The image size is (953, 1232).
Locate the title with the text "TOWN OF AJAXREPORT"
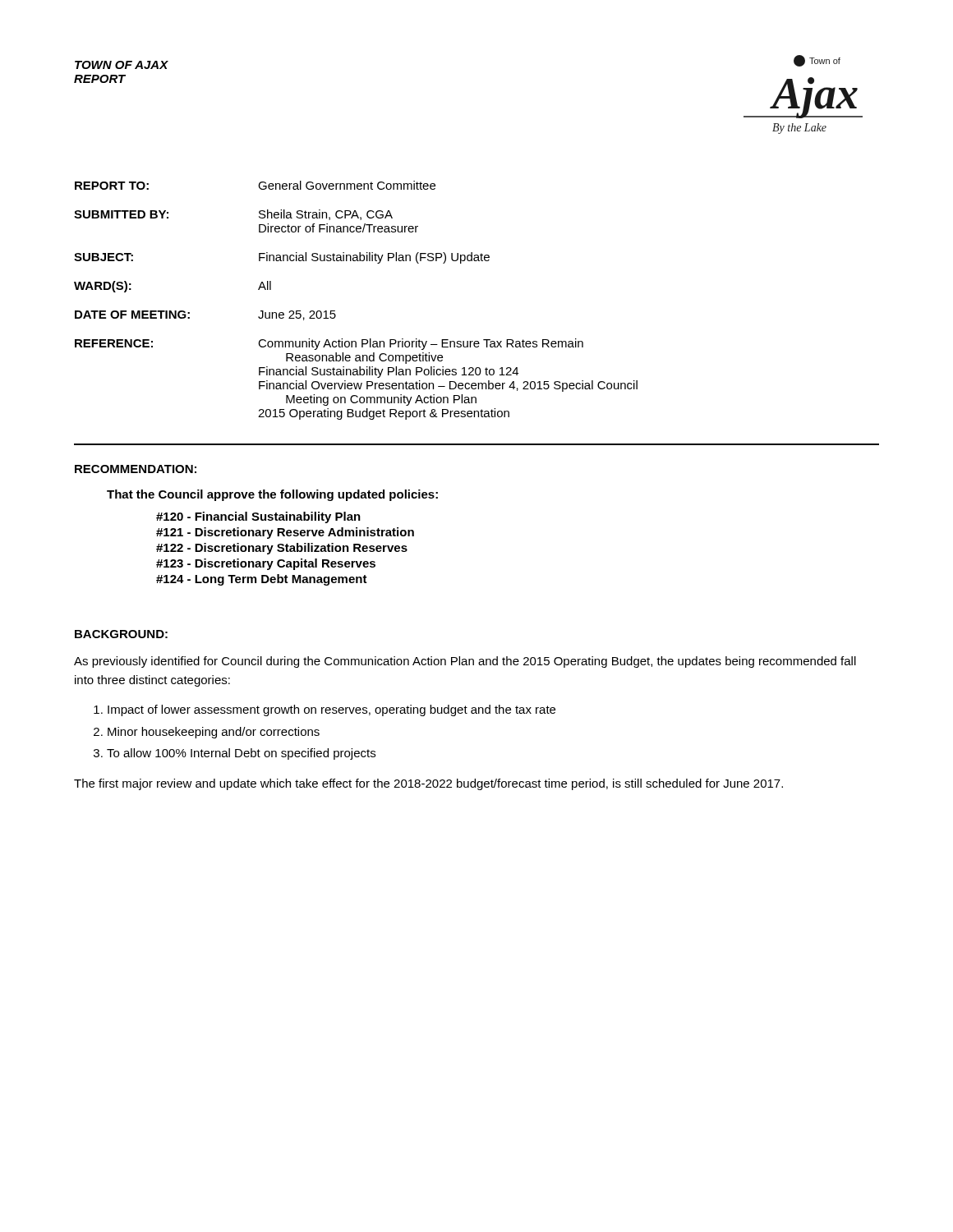coord(121,71)
